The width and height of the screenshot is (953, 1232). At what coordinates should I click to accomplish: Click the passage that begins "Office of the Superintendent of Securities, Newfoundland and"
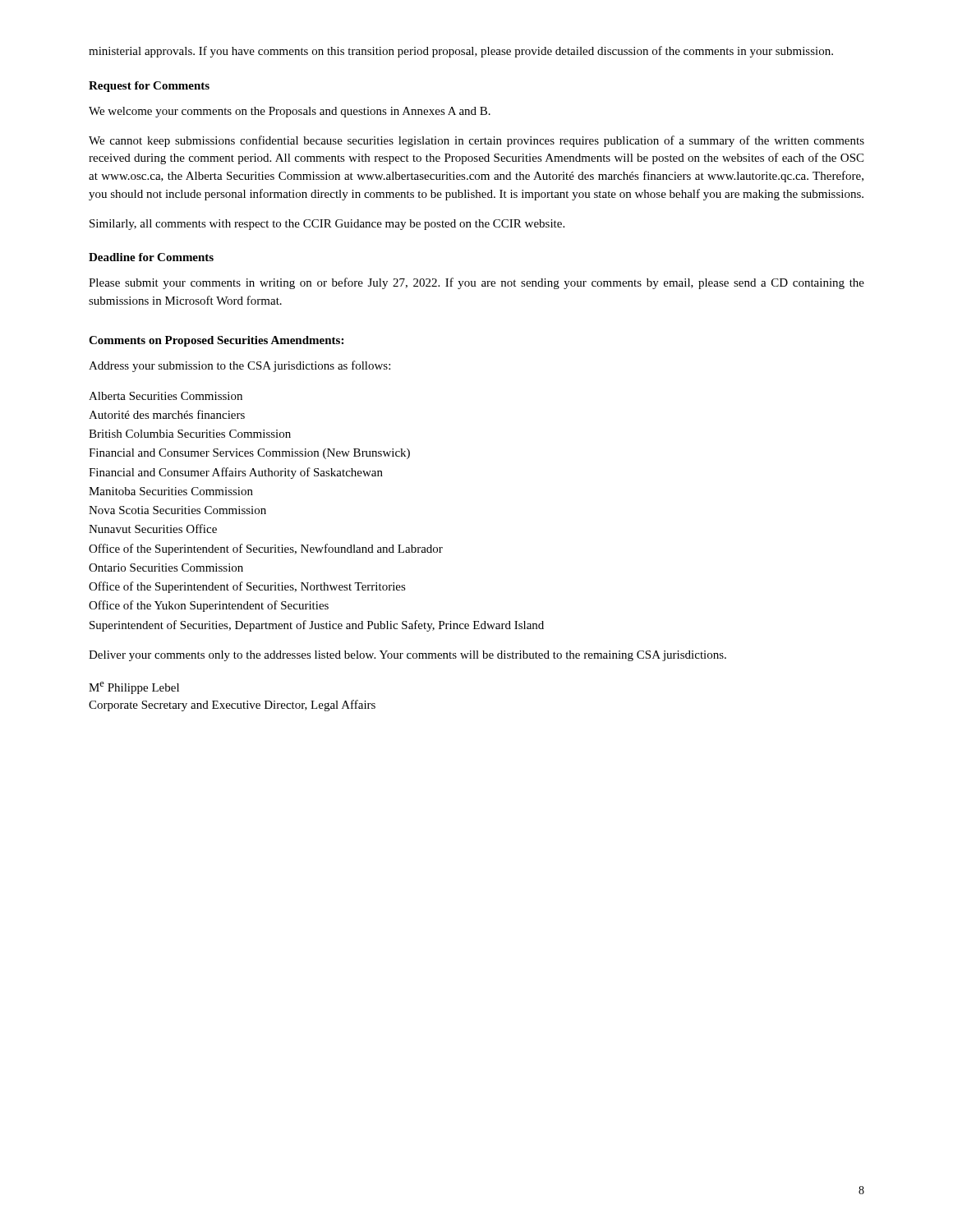click(266, 548)
